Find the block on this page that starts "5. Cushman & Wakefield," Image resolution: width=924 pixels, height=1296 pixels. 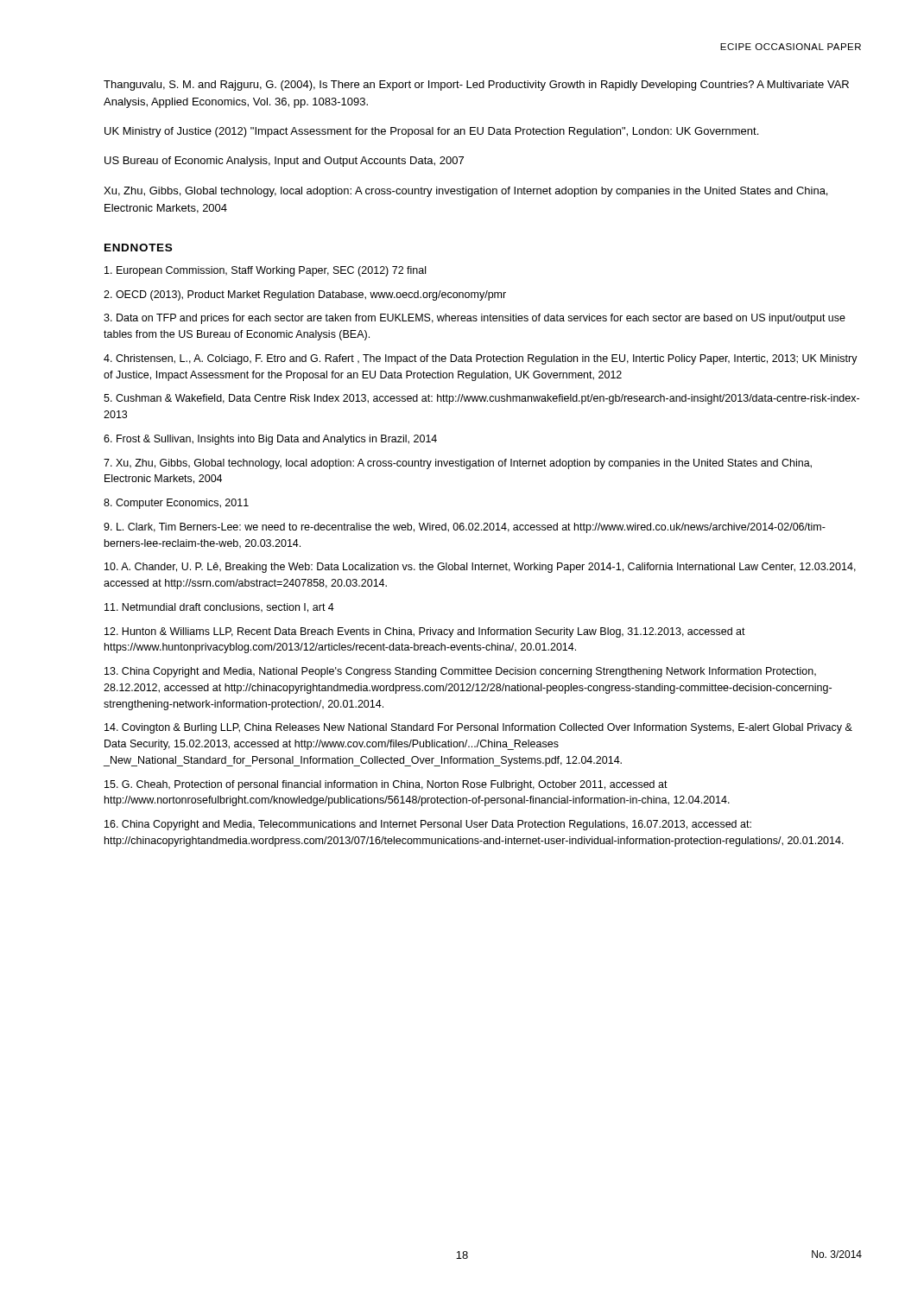482,407
